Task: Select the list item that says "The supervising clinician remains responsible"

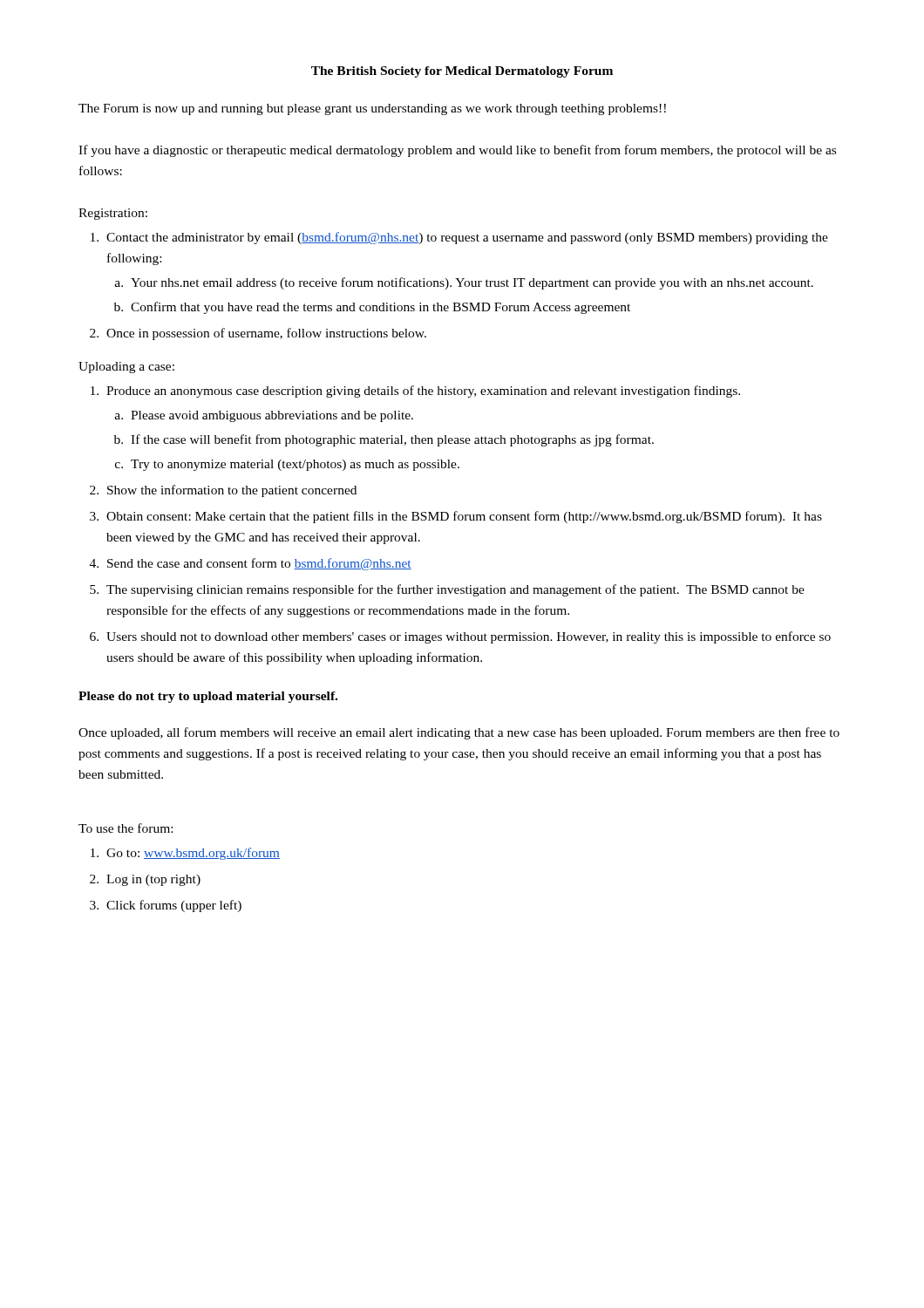Action: (455, 600)
